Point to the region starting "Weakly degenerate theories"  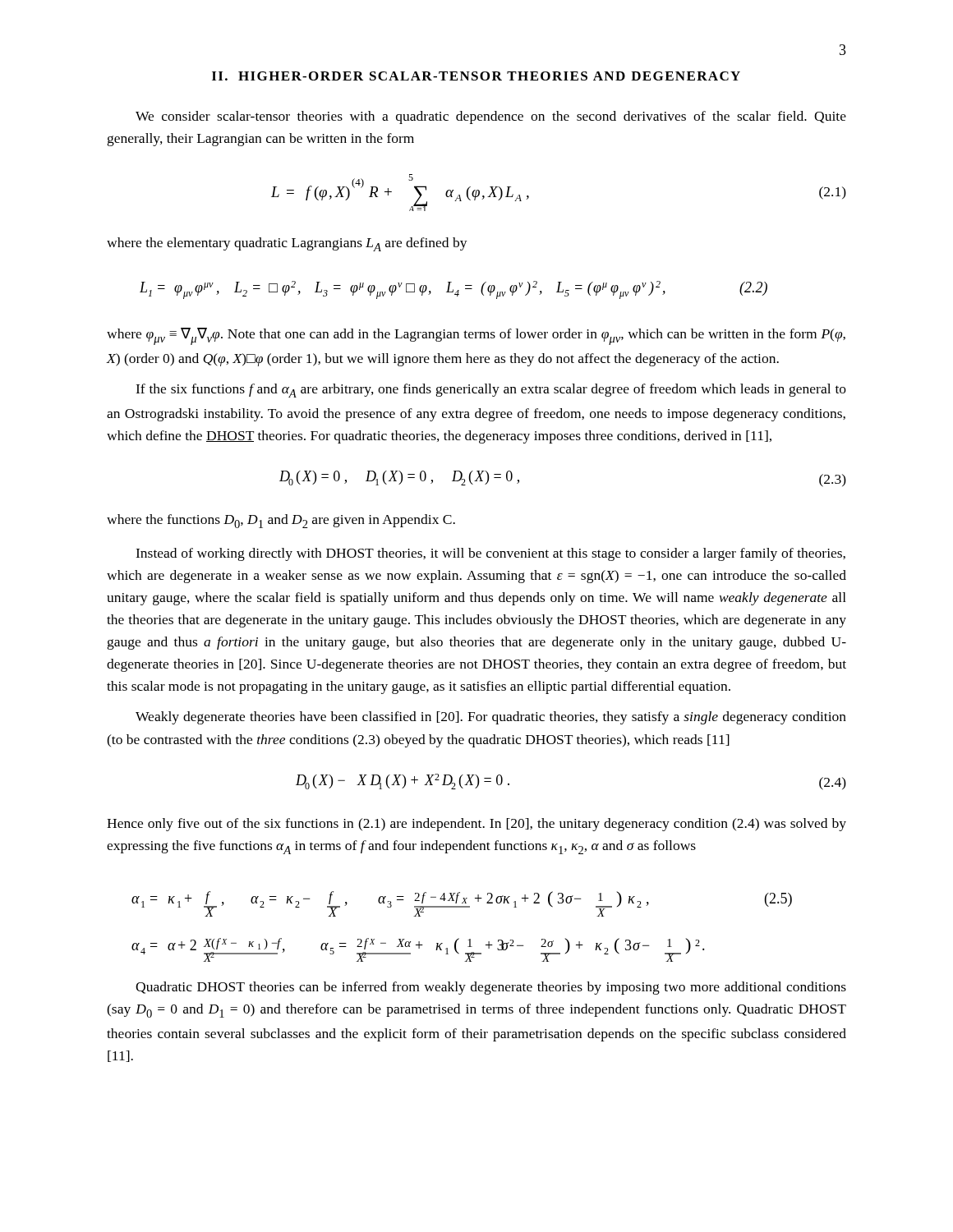tap(476, 728)
